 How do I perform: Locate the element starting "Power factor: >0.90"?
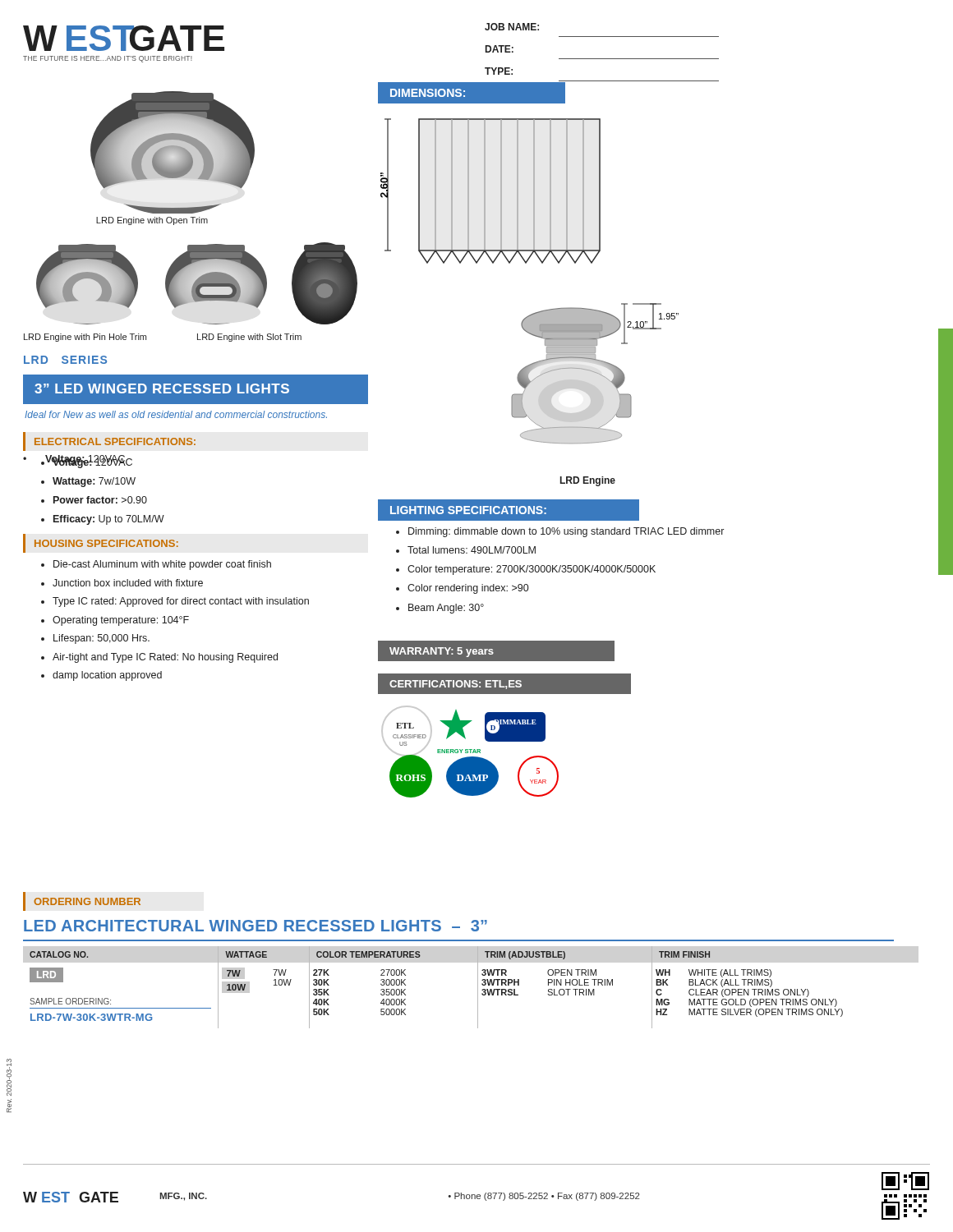coord(100,500)
